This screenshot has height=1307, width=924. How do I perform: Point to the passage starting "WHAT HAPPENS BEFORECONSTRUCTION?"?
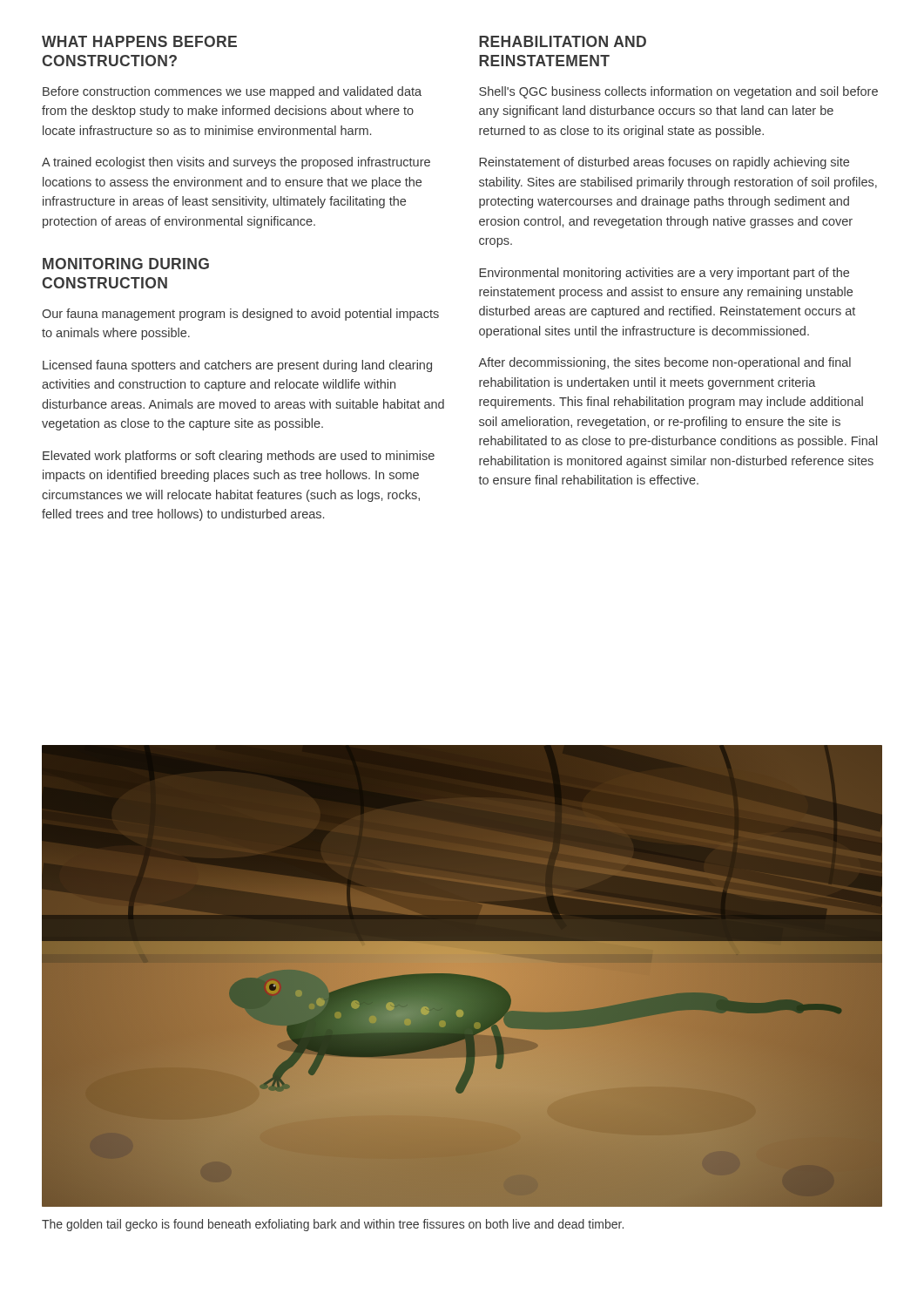[140, 51]
